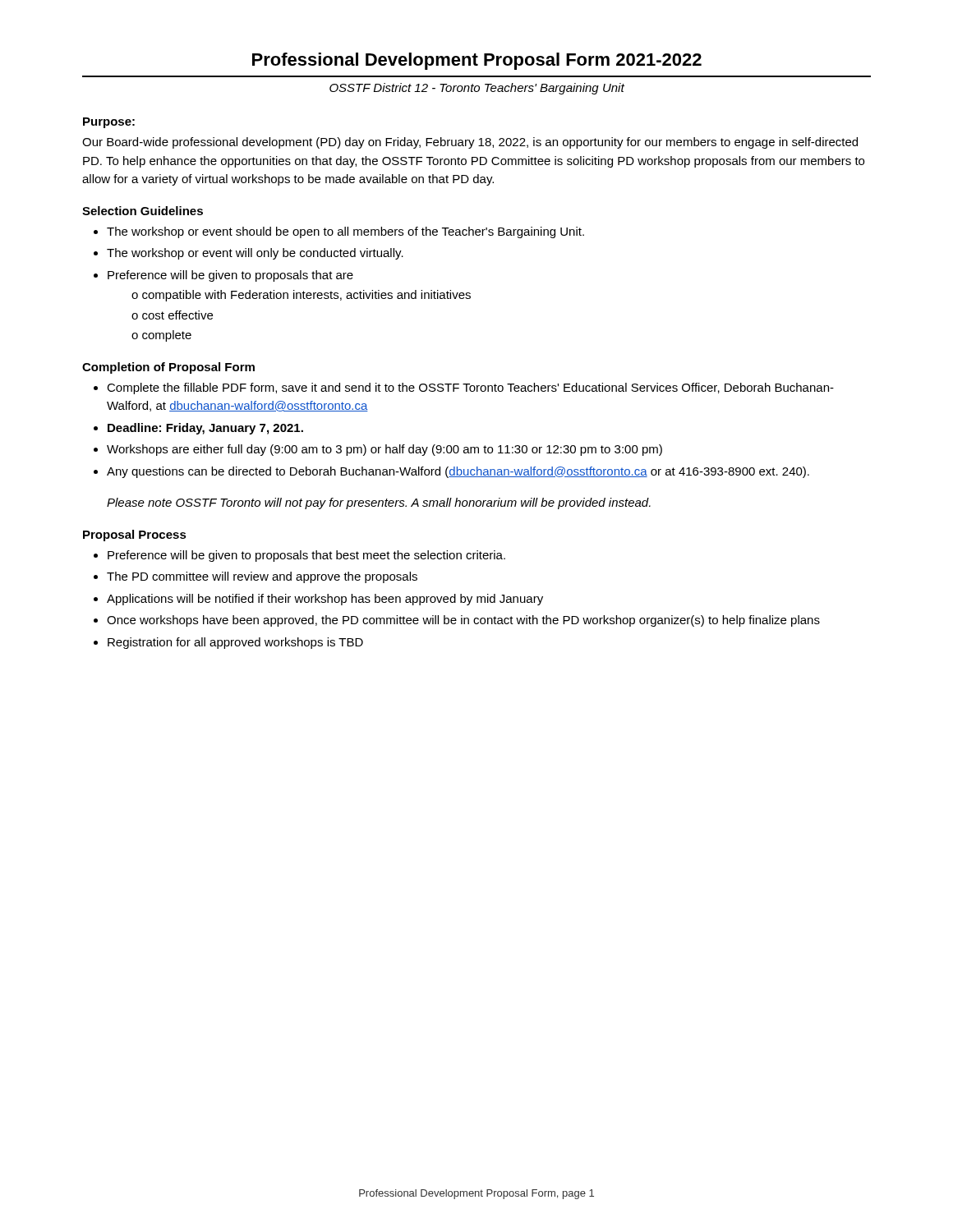
Task: Find the text starting "Completion of Proposal"
Action: click(x=169, y=366)
